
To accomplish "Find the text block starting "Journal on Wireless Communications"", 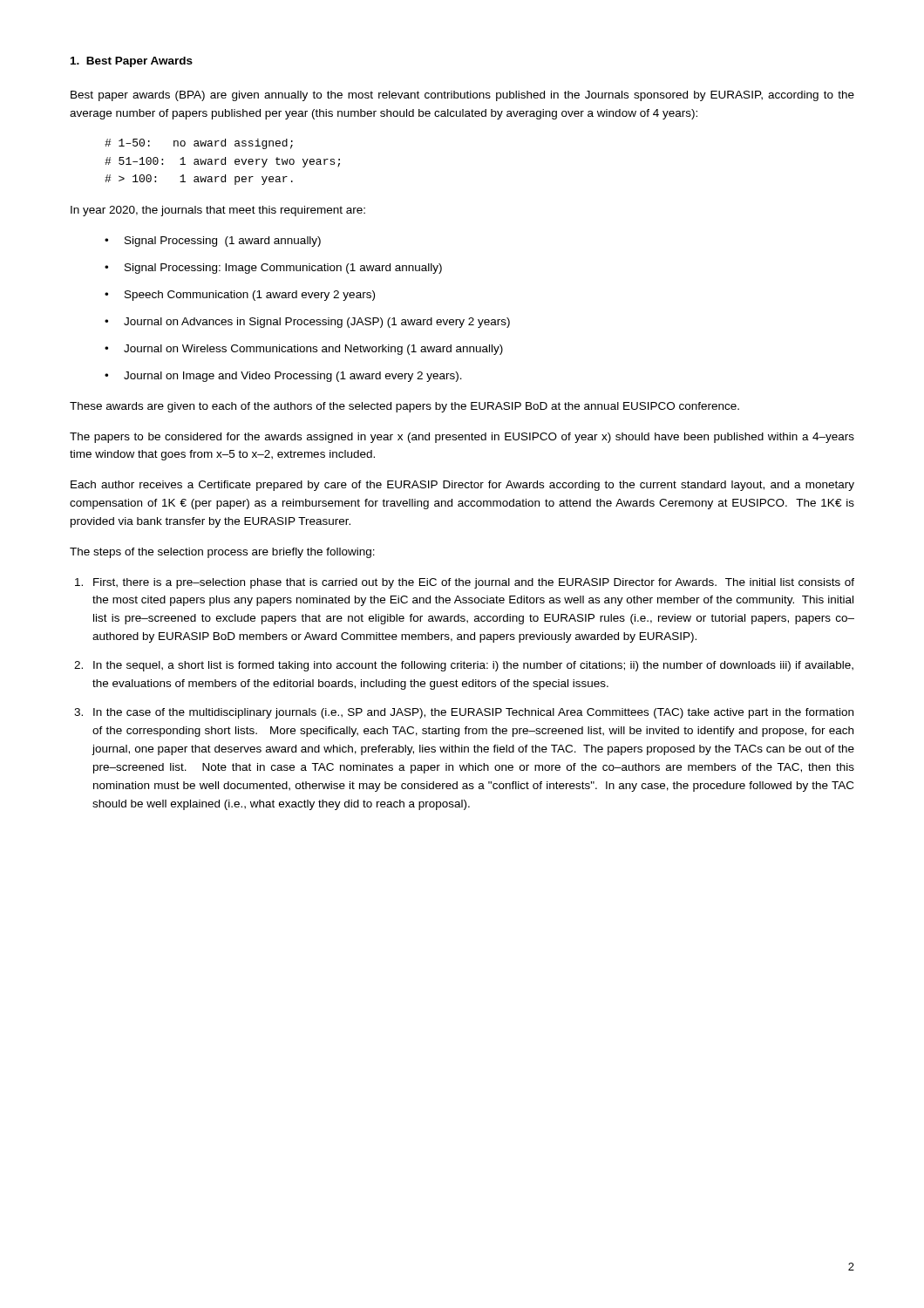I will [313, 348].
